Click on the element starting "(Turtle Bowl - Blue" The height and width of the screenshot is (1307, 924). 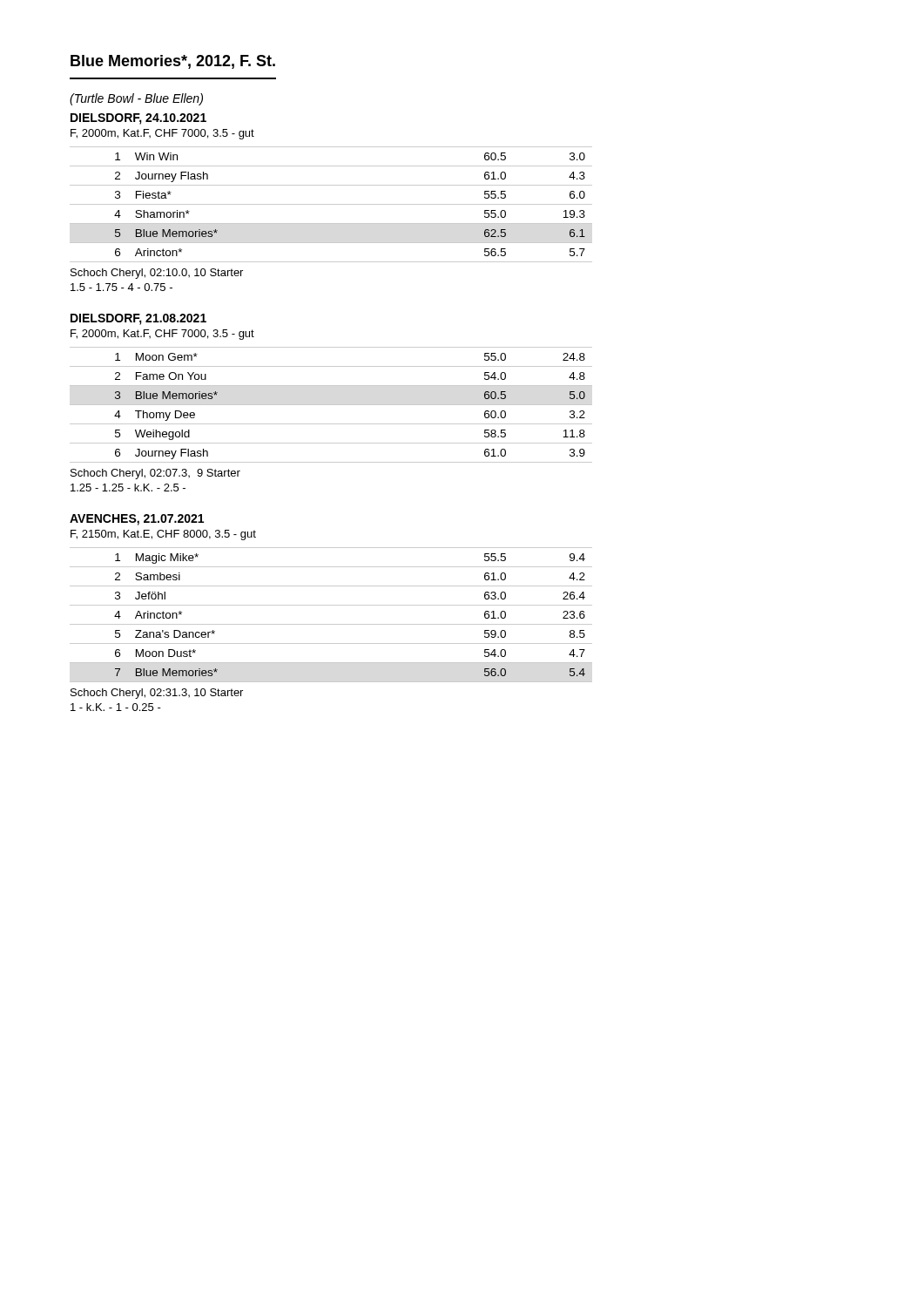point(137,98)
